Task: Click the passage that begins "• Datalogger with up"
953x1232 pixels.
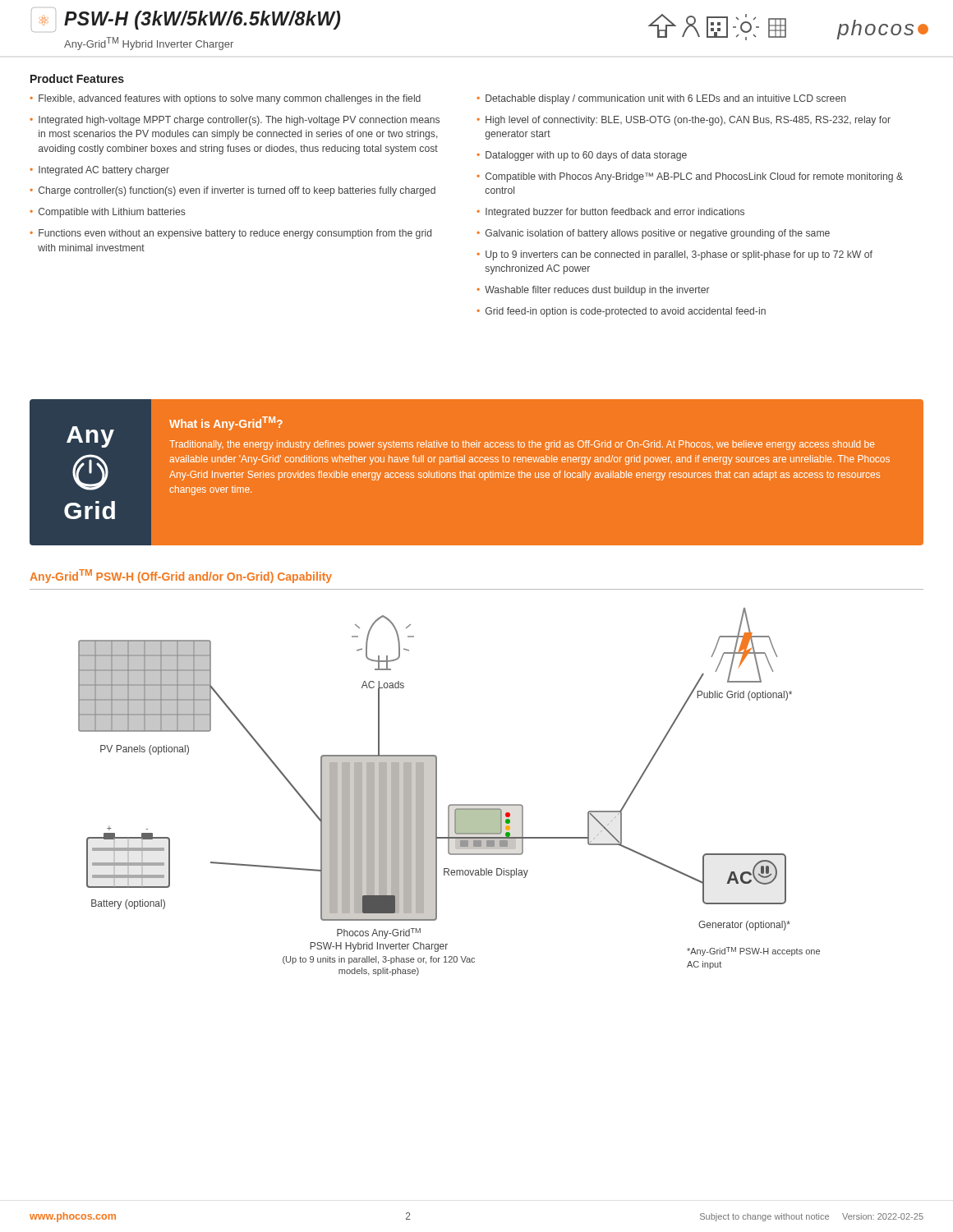Action: point(582,156)
